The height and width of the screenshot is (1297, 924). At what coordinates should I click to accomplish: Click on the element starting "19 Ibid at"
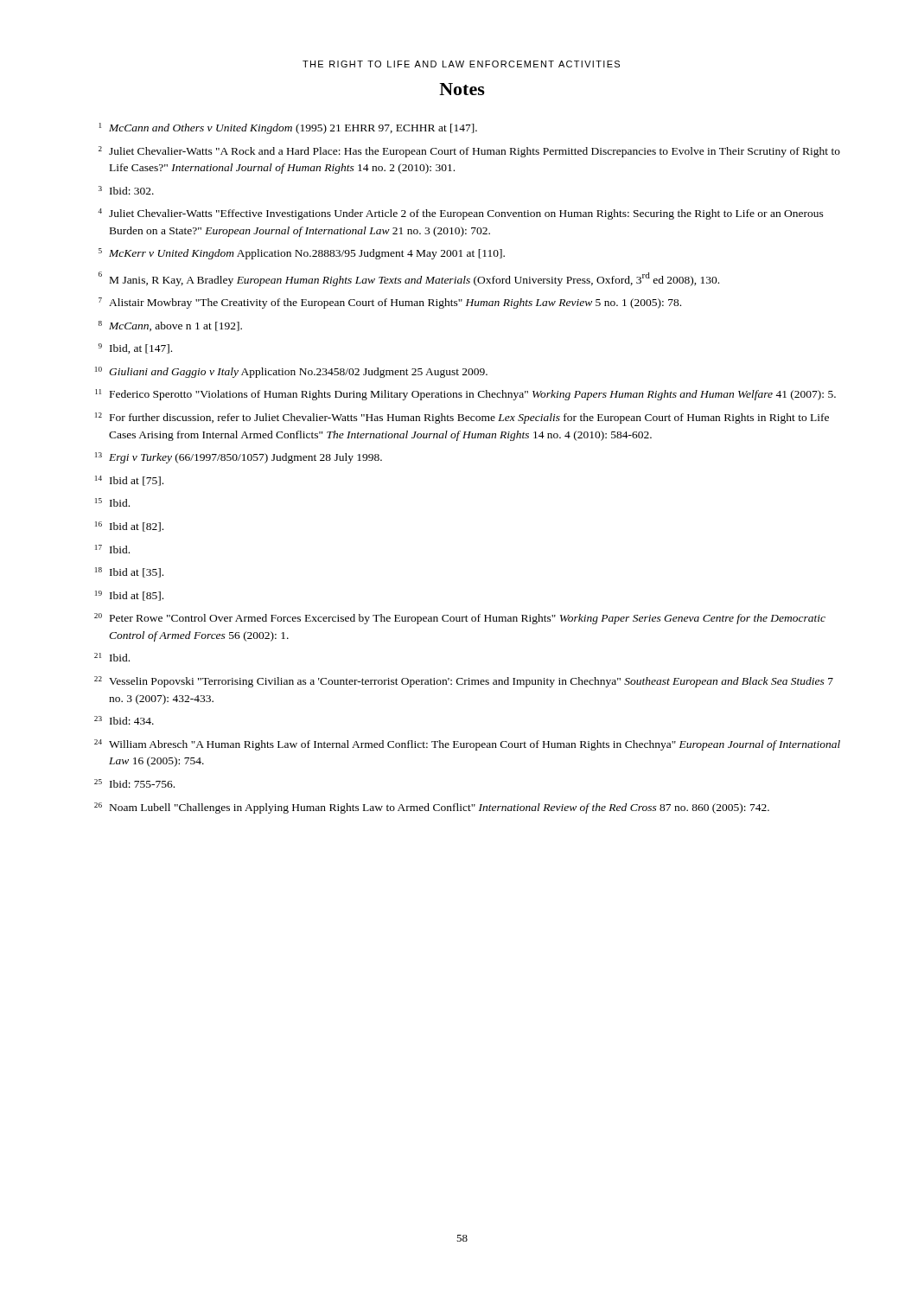(x=129, y=596)
